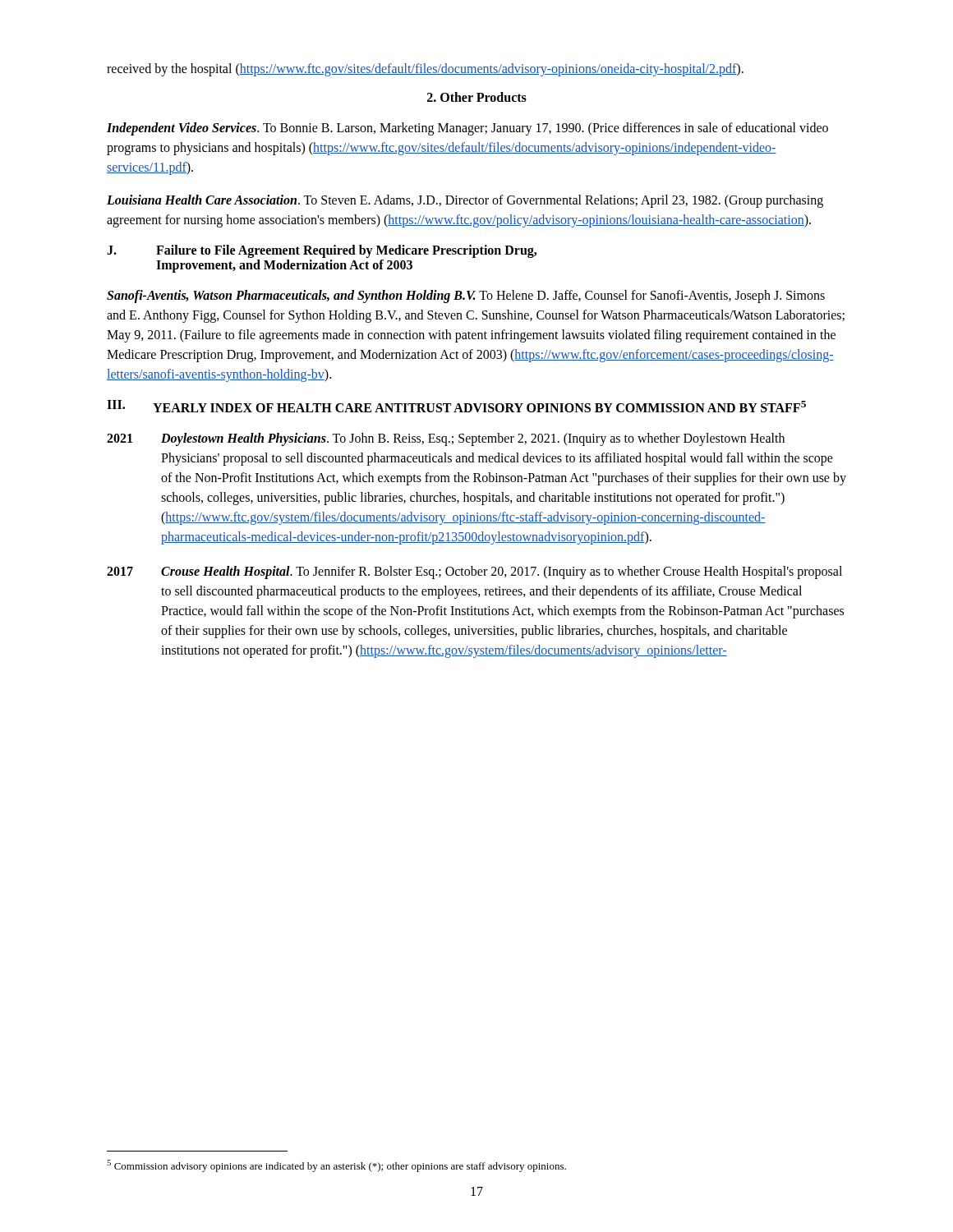The width and height of the screenshot is (953, 1232).
Task: Click on the text starting "2017 Crouse Health Hospital. To Jennifer R. Bolster"
Action: click(x=476, y=611)
